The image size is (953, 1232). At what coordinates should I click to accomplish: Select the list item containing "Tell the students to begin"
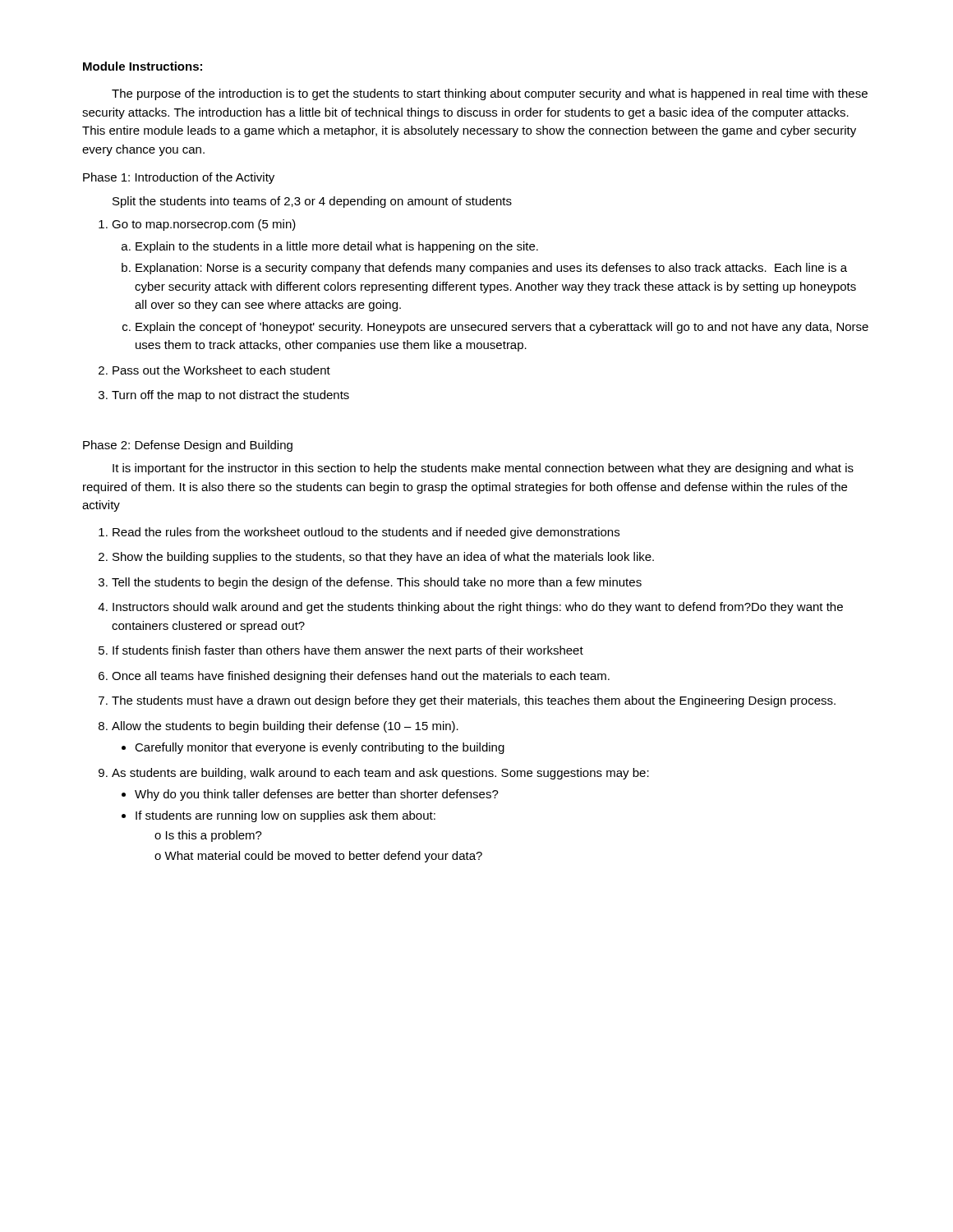(476, 582)
